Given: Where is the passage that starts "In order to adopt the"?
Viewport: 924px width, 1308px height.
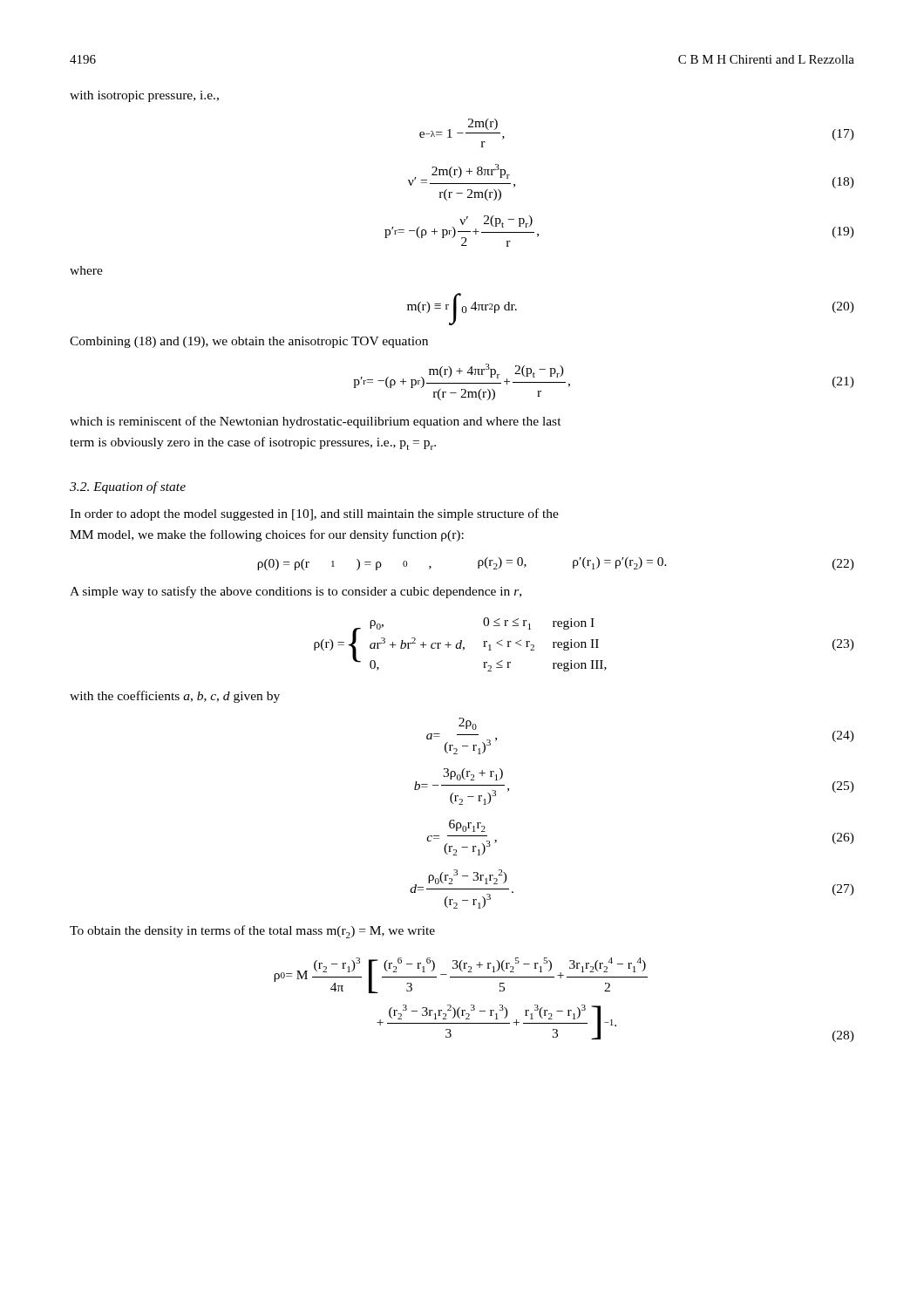Looking at the screenshot, I should (x=314, y=524).
